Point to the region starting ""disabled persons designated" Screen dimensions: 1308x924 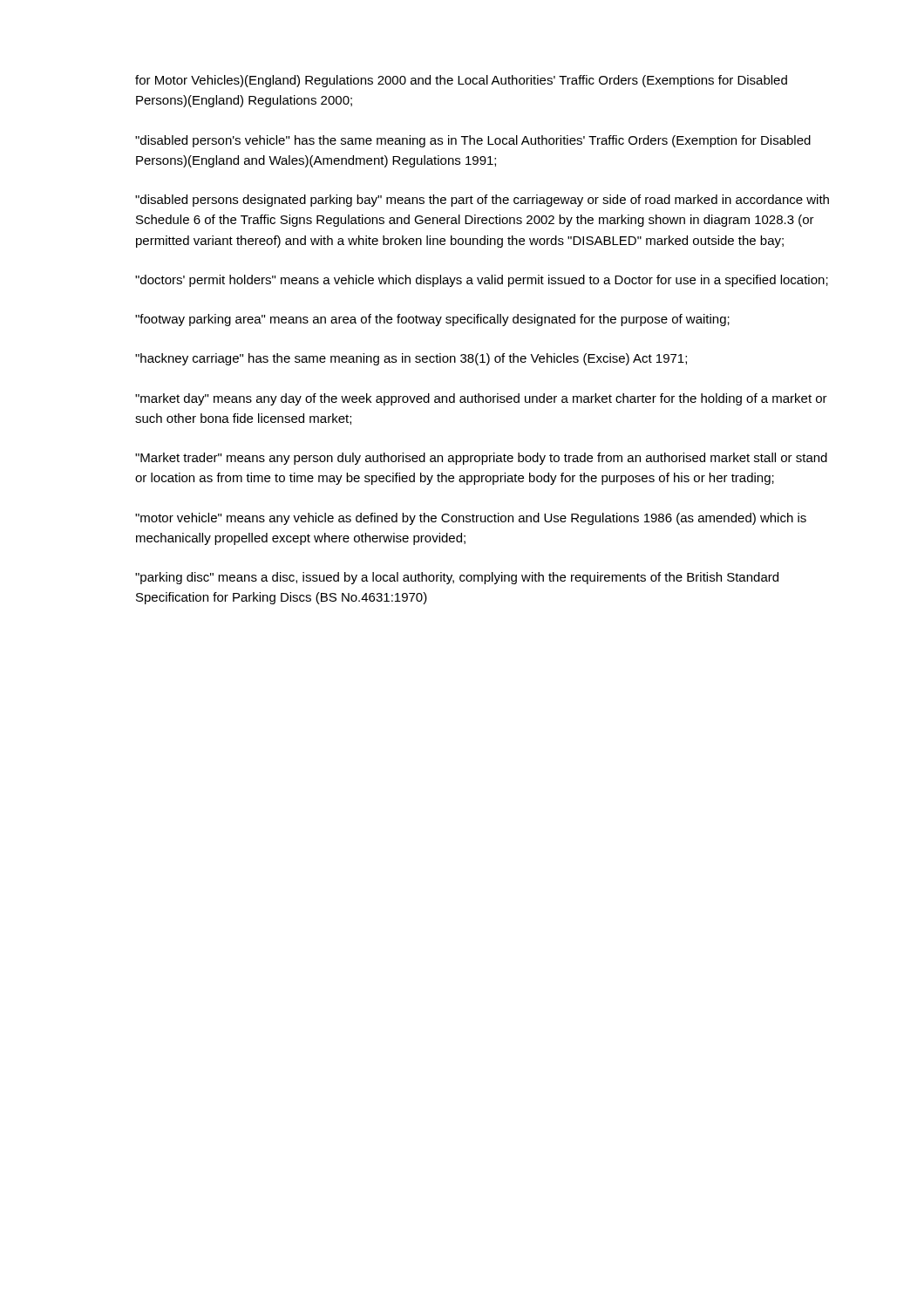(482, 220)
